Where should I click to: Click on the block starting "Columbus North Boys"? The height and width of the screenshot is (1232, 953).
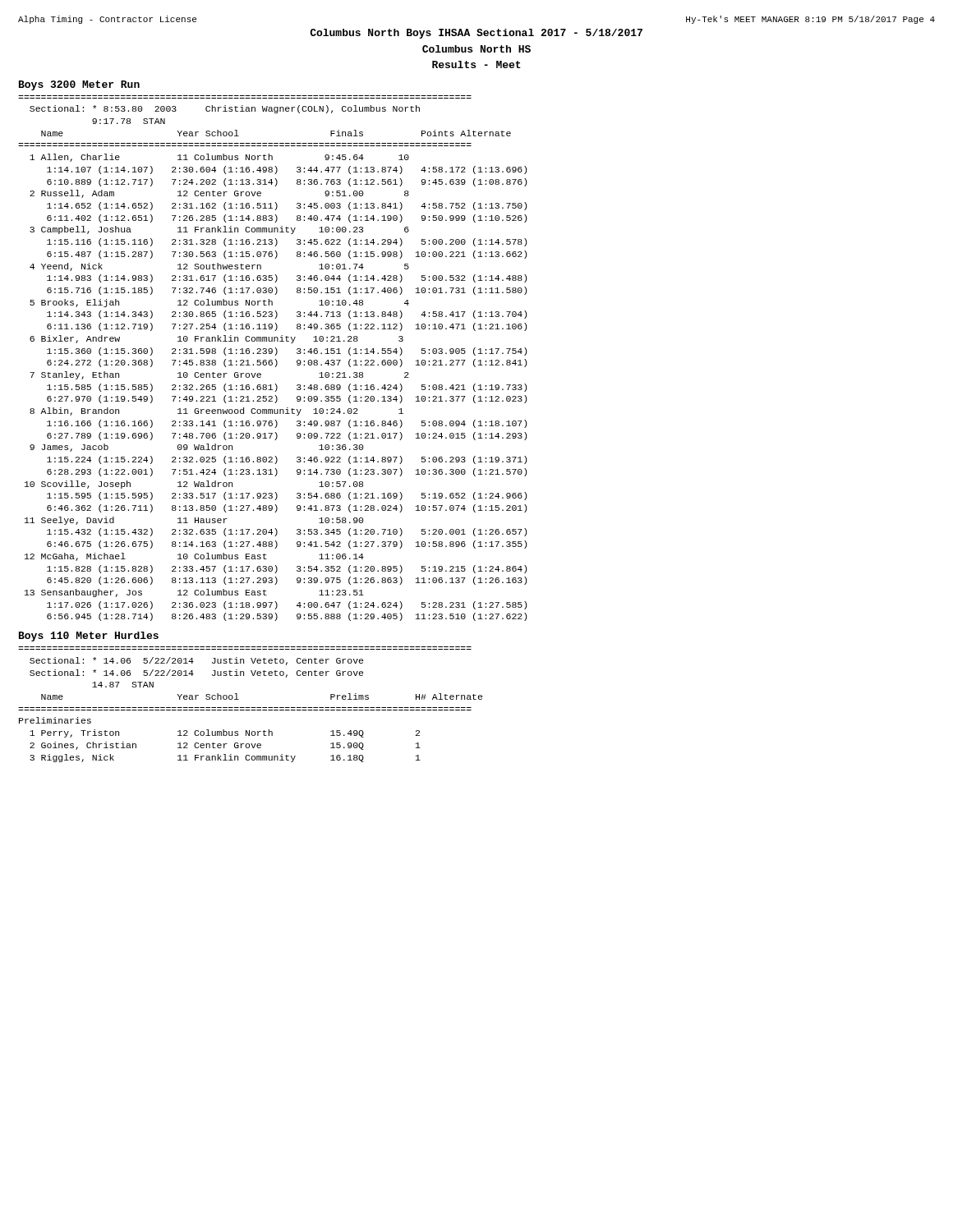[x=476, y=50]
